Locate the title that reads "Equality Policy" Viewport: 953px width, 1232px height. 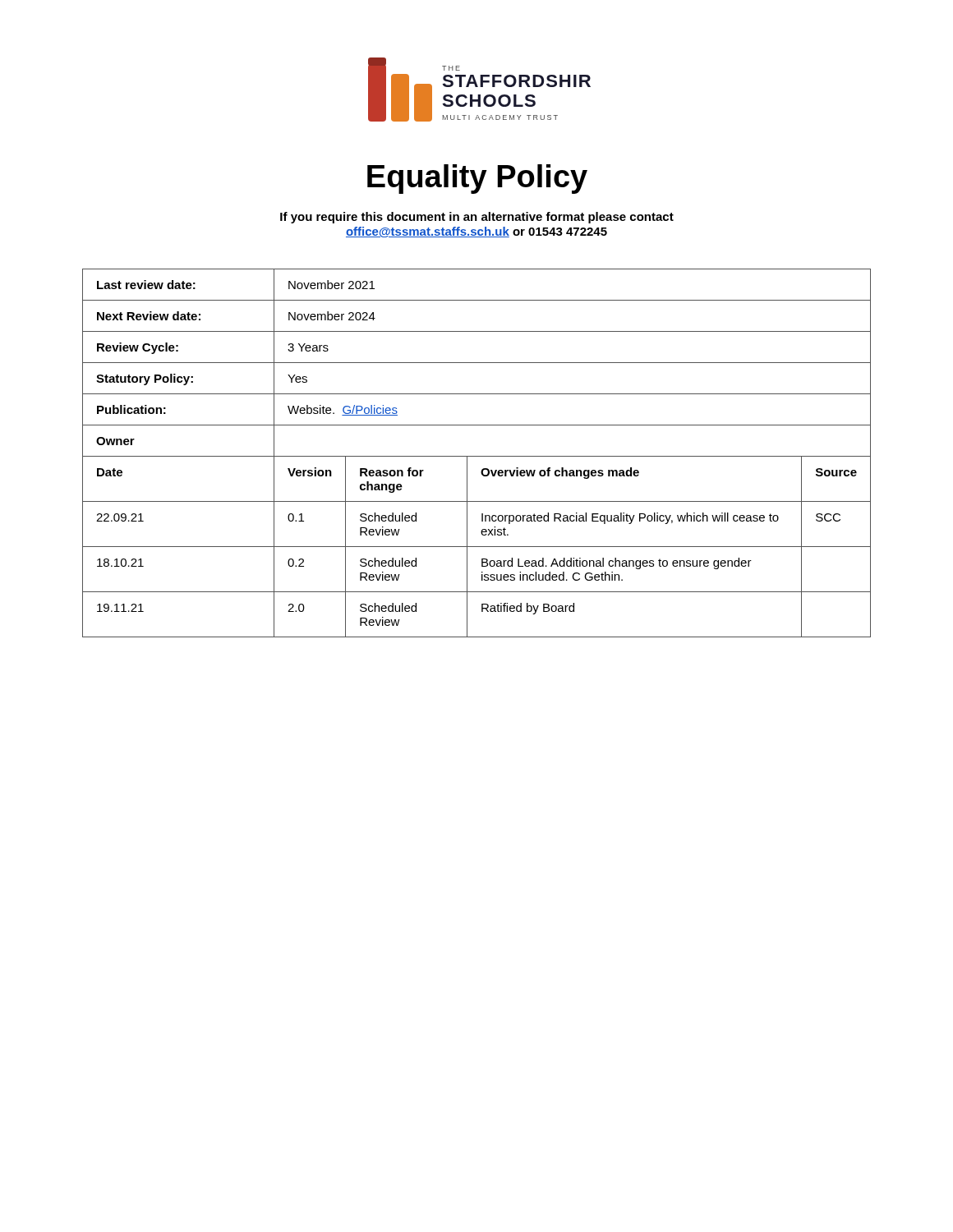pos(476,177)
